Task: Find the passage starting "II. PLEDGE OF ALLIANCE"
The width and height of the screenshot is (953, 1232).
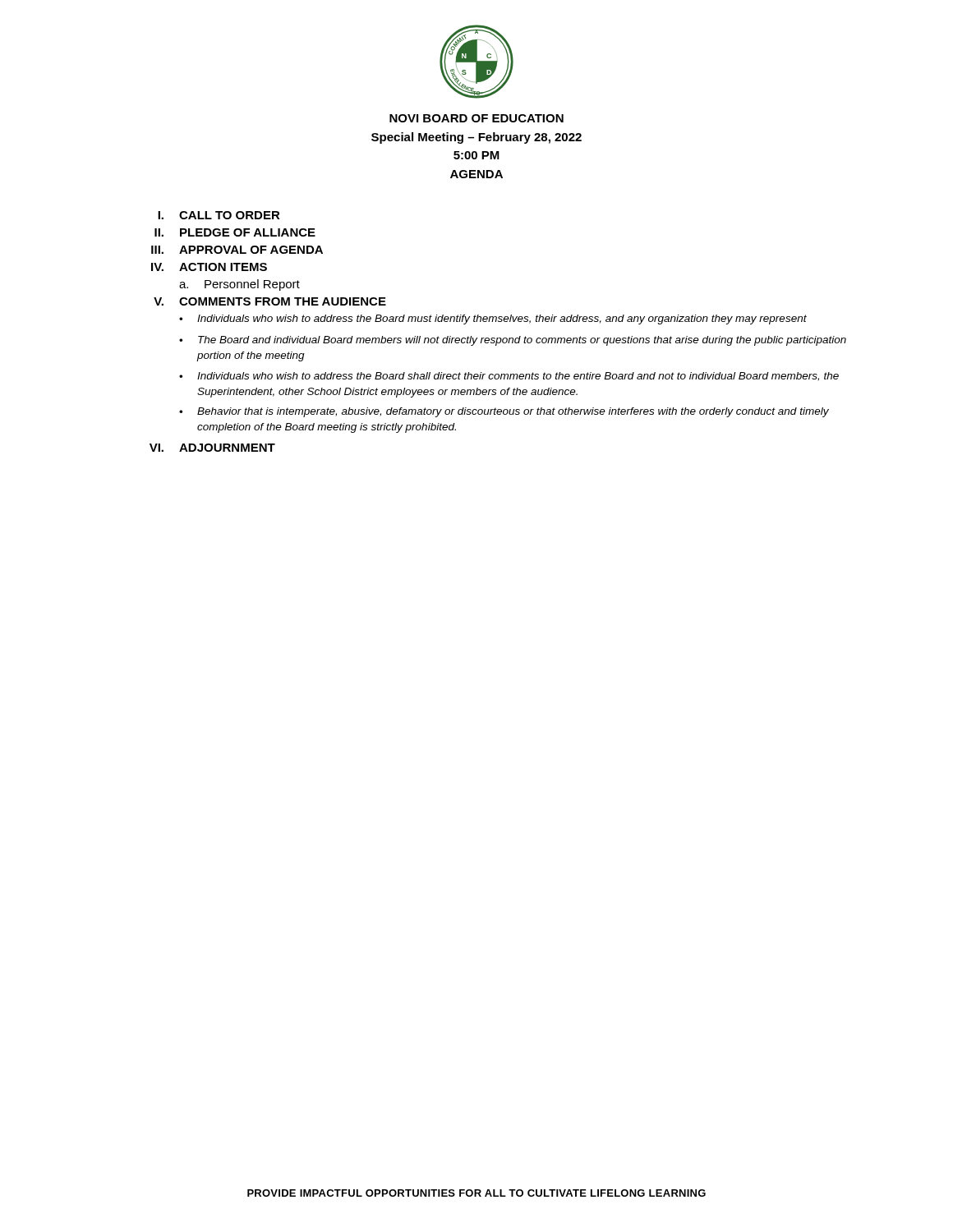Action: [x=211, y=232]
